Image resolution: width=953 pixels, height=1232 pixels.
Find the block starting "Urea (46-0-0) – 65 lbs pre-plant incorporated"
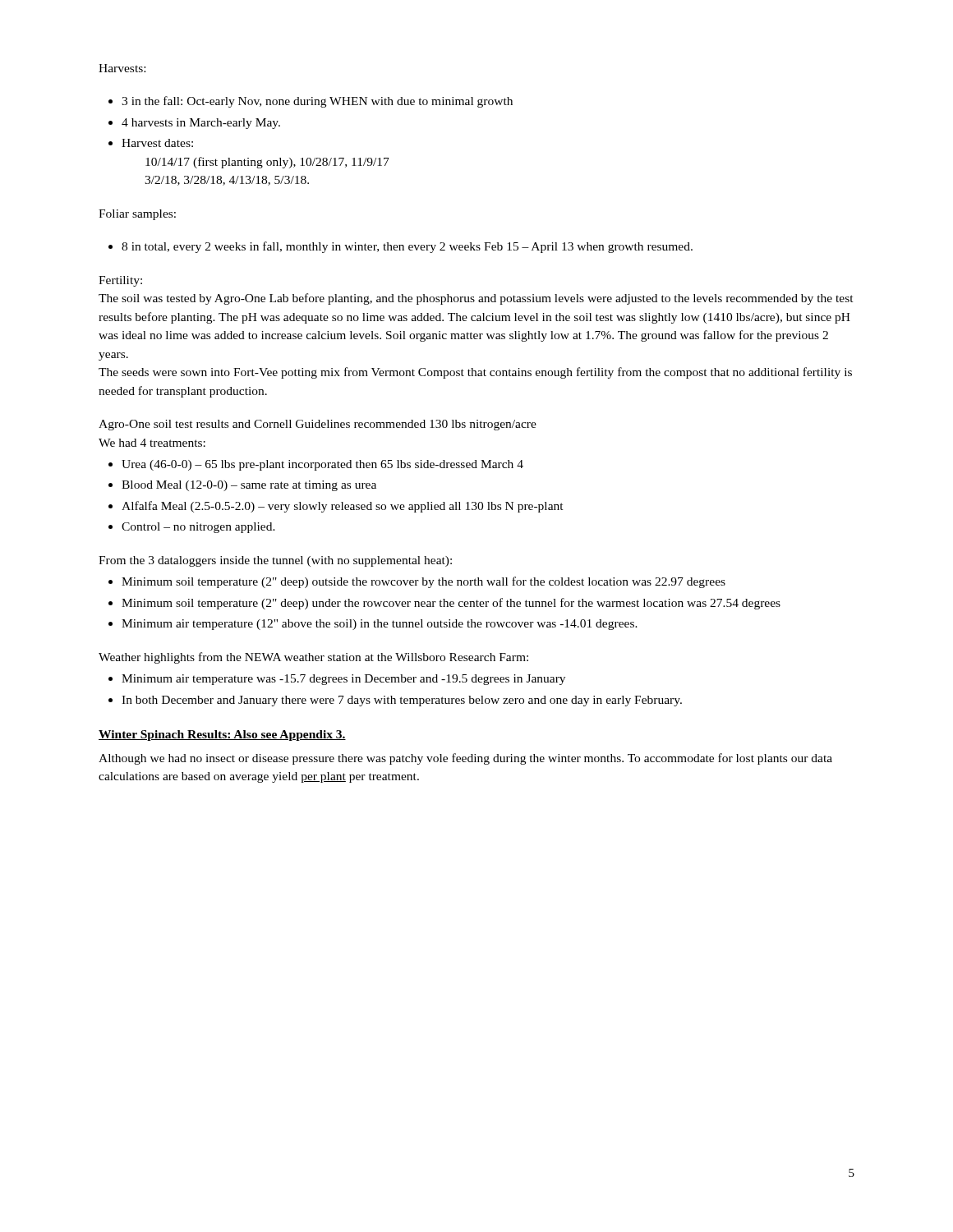(322, 464)
